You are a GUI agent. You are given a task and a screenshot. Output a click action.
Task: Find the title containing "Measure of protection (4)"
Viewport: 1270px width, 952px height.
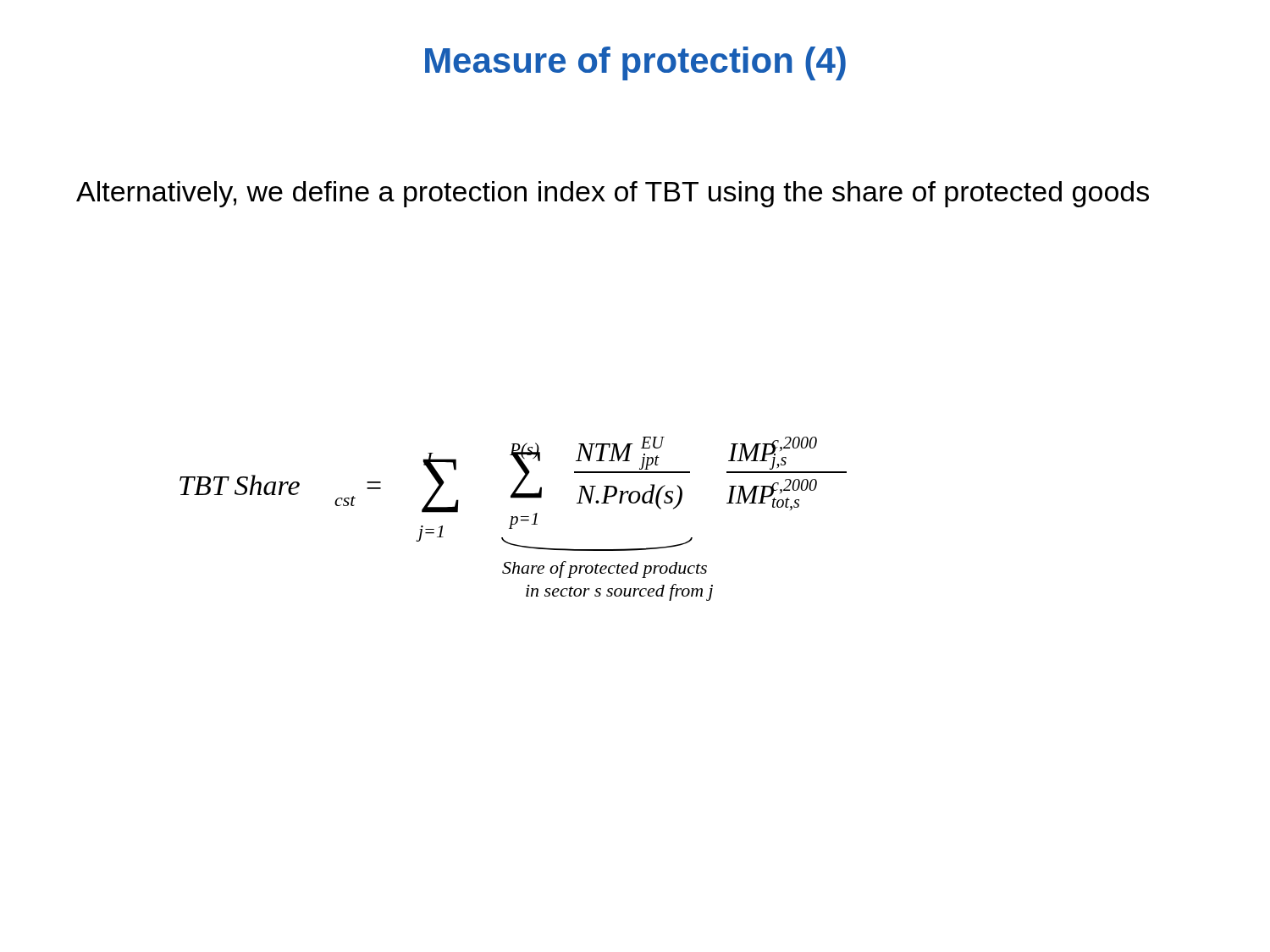click(x=635, y=60)
